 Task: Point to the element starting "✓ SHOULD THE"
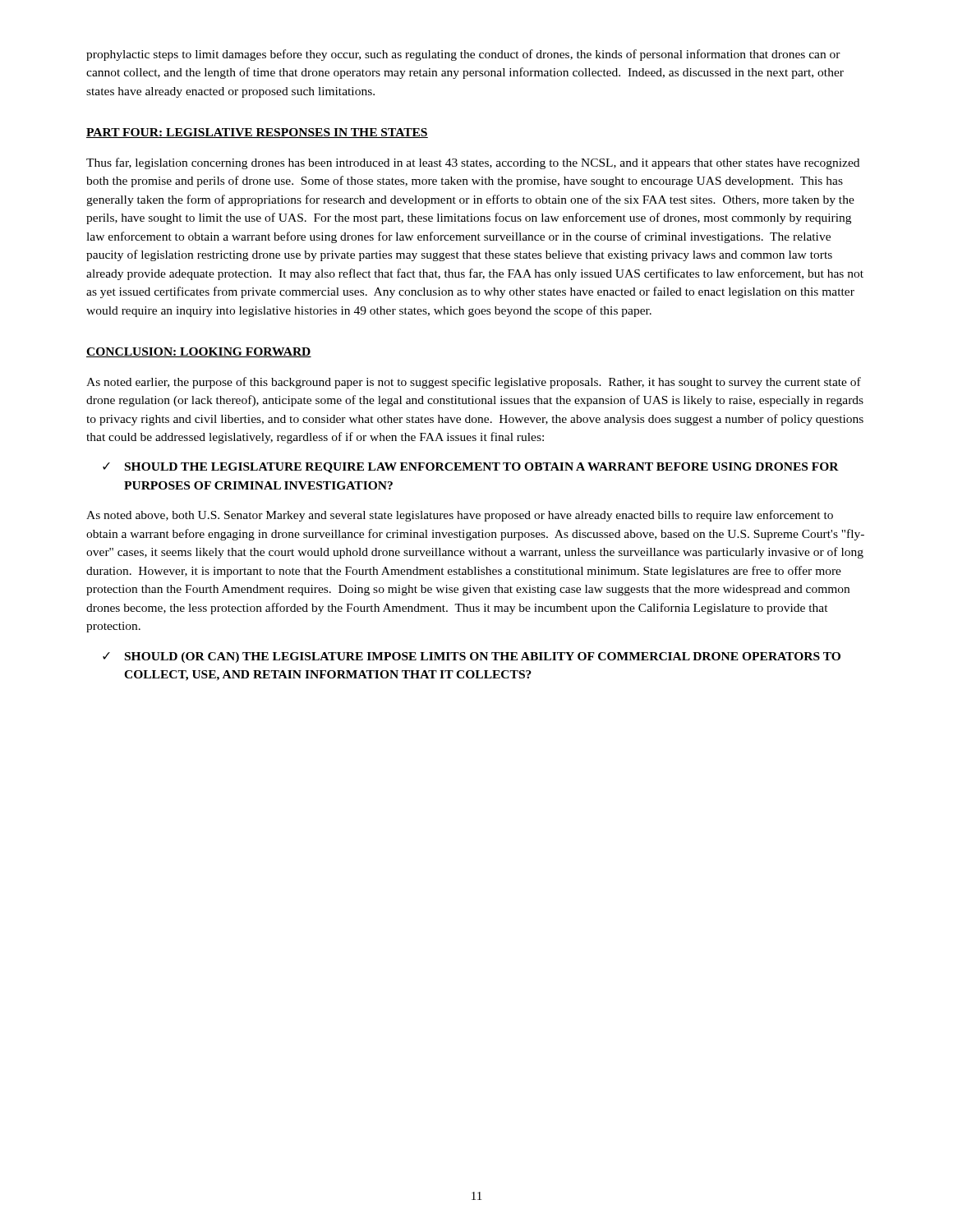point(484,476)
